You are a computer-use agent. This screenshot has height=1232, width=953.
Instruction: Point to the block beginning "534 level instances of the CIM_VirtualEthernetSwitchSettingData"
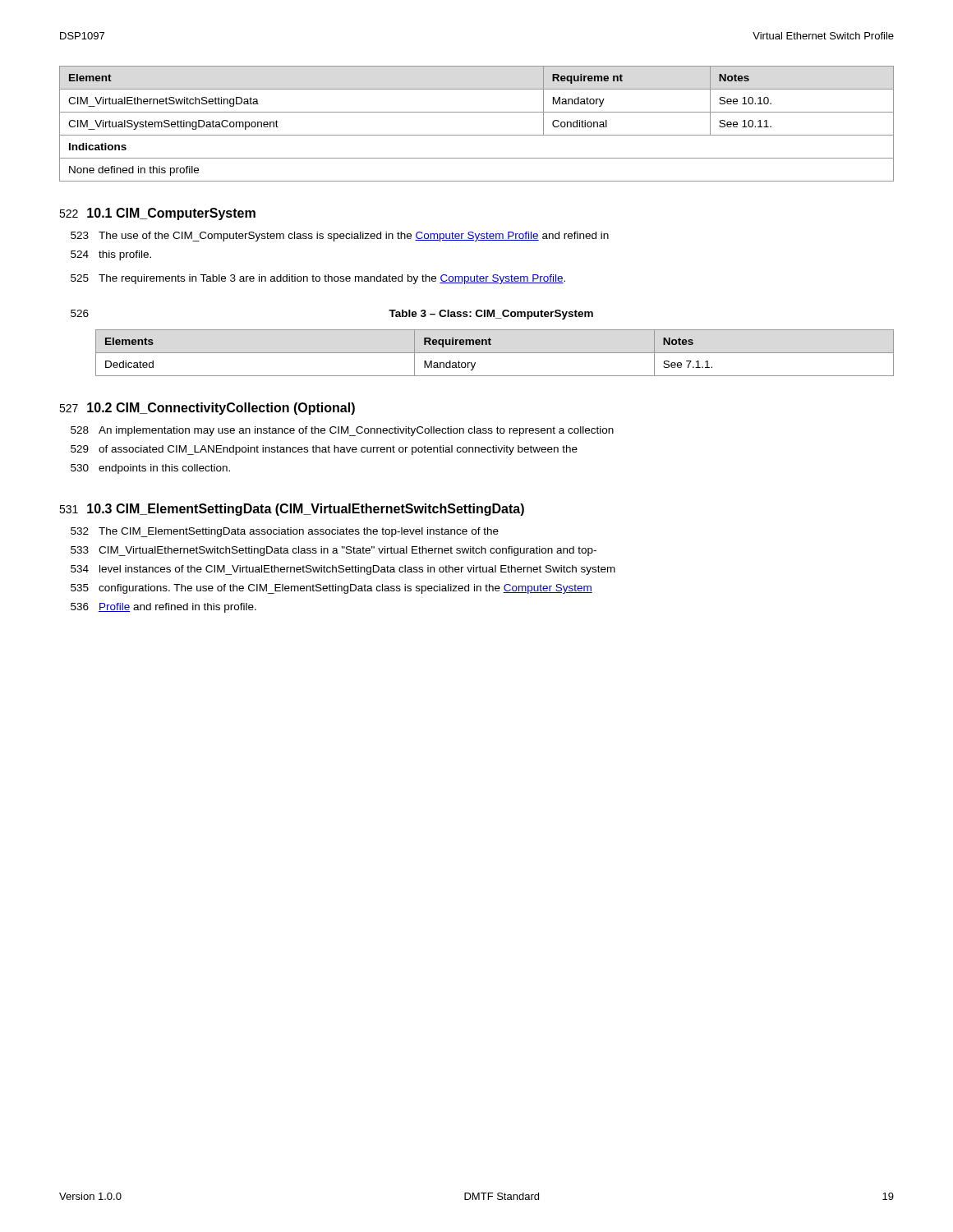pos(475,569)
